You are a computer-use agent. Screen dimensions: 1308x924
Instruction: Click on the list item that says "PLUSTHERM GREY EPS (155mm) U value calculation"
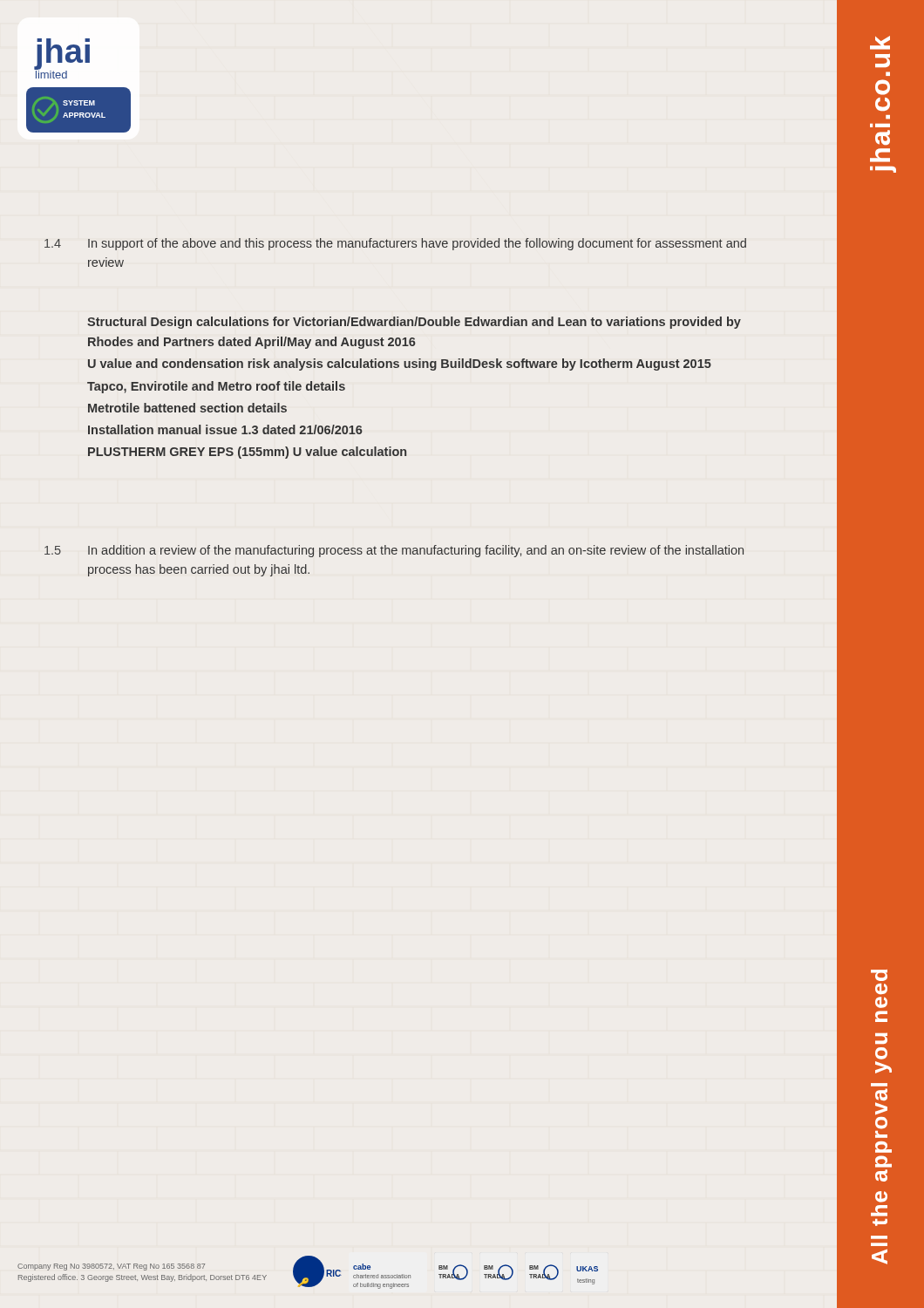[247, 452]
